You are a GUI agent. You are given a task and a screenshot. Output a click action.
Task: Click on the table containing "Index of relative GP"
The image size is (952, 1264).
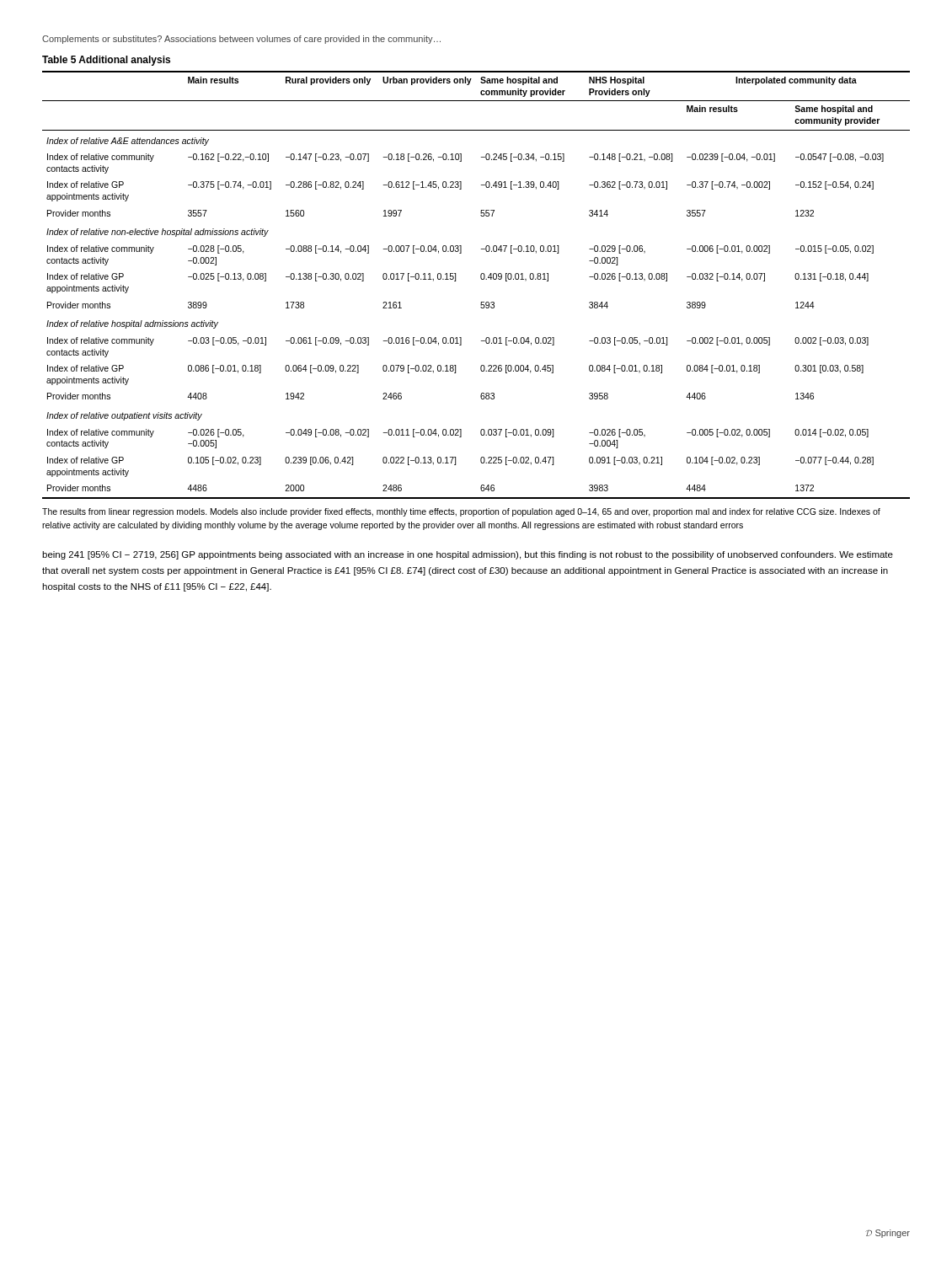pos(476,285)
